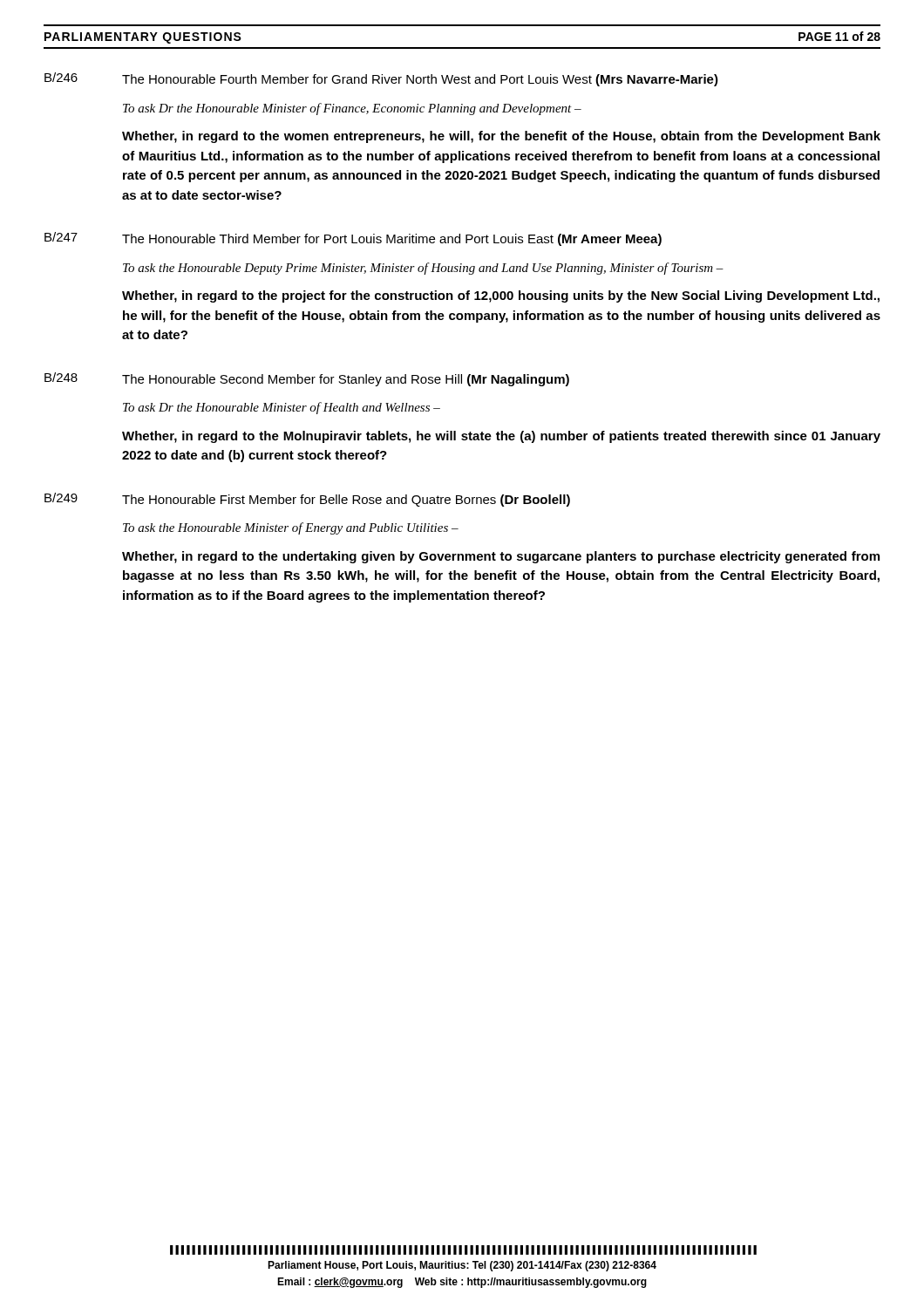
Task: Locate the list item with the text "B/246 The Honourable"
Action: [462, 137]
